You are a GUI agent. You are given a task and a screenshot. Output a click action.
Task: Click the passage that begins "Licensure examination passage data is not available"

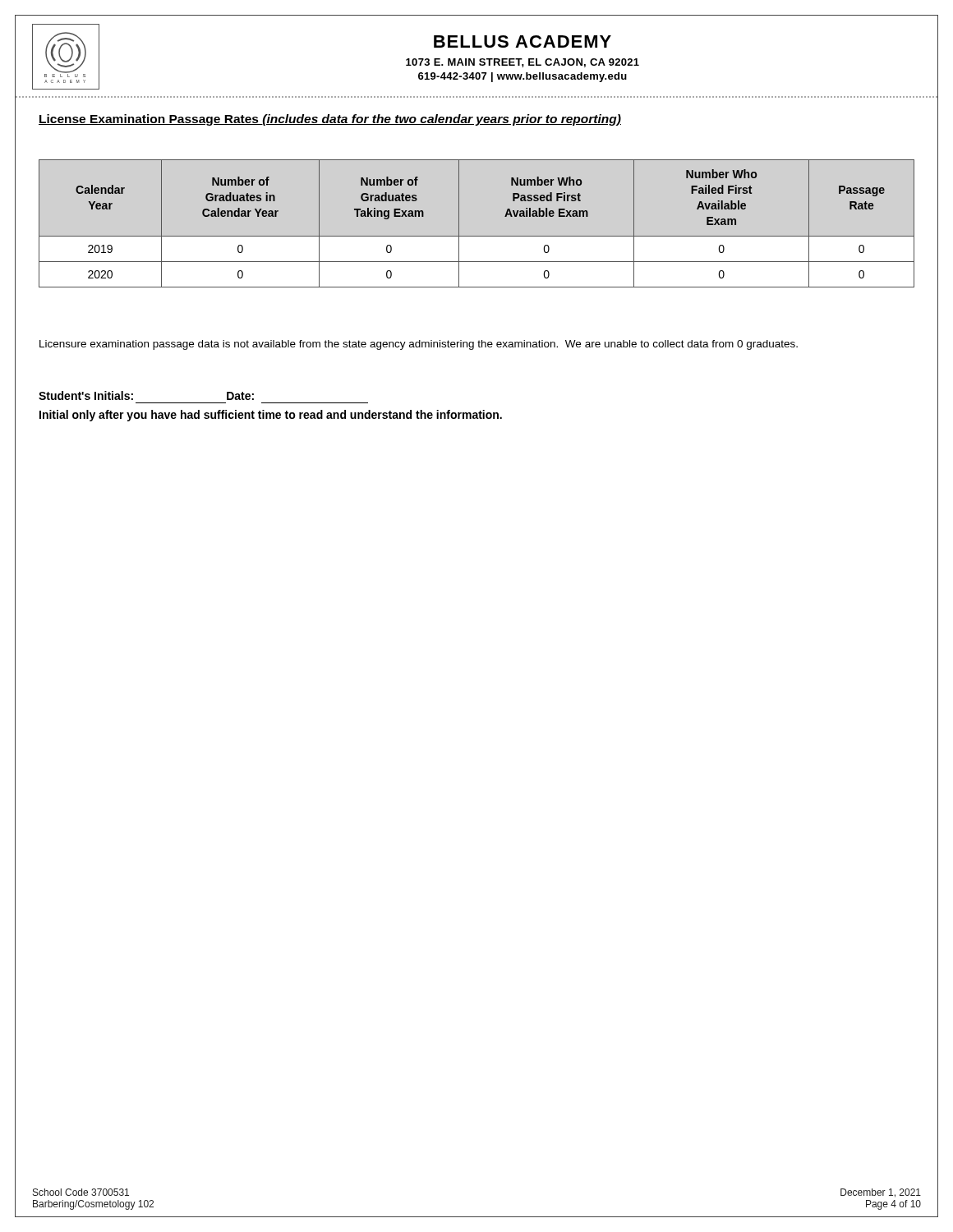tap(419, 344)
